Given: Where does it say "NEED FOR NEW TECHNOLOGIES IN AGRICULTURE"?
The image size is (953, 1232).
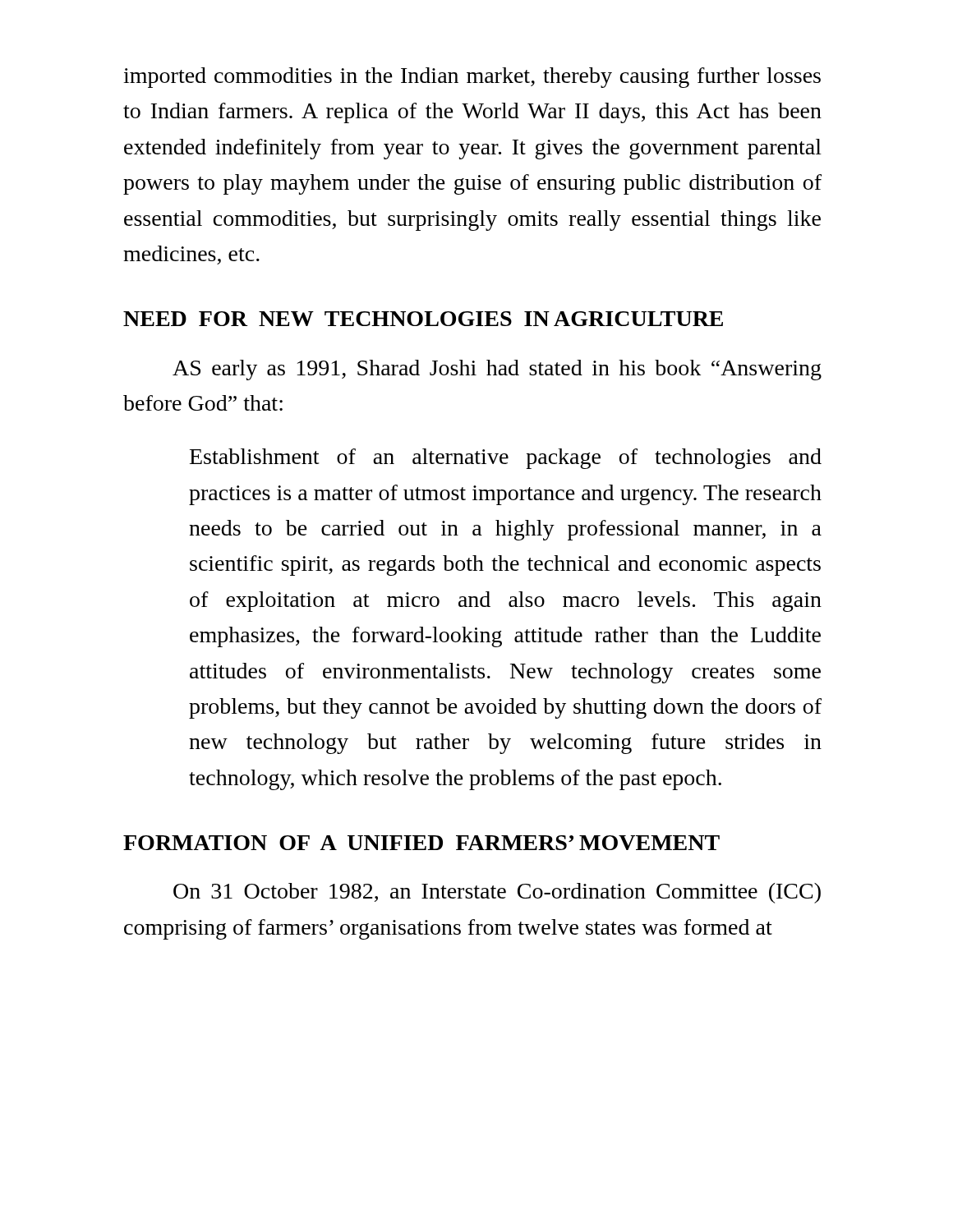Looking at the screenshot, I should point(424,319).
